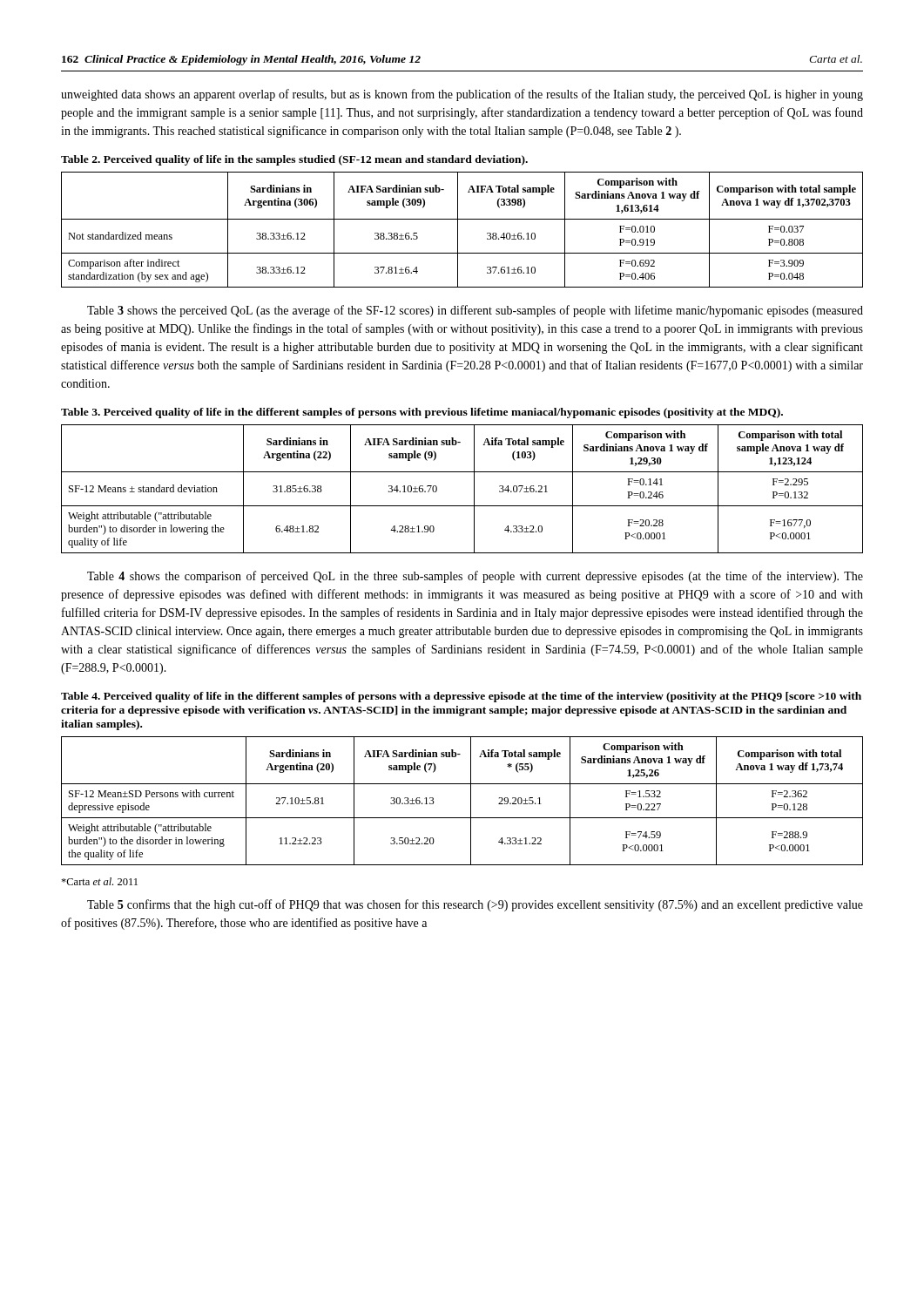Locate the block of text that opens with "Table 4 shows"
This screenshot has width=924, height=1307.
pos(462,622)
